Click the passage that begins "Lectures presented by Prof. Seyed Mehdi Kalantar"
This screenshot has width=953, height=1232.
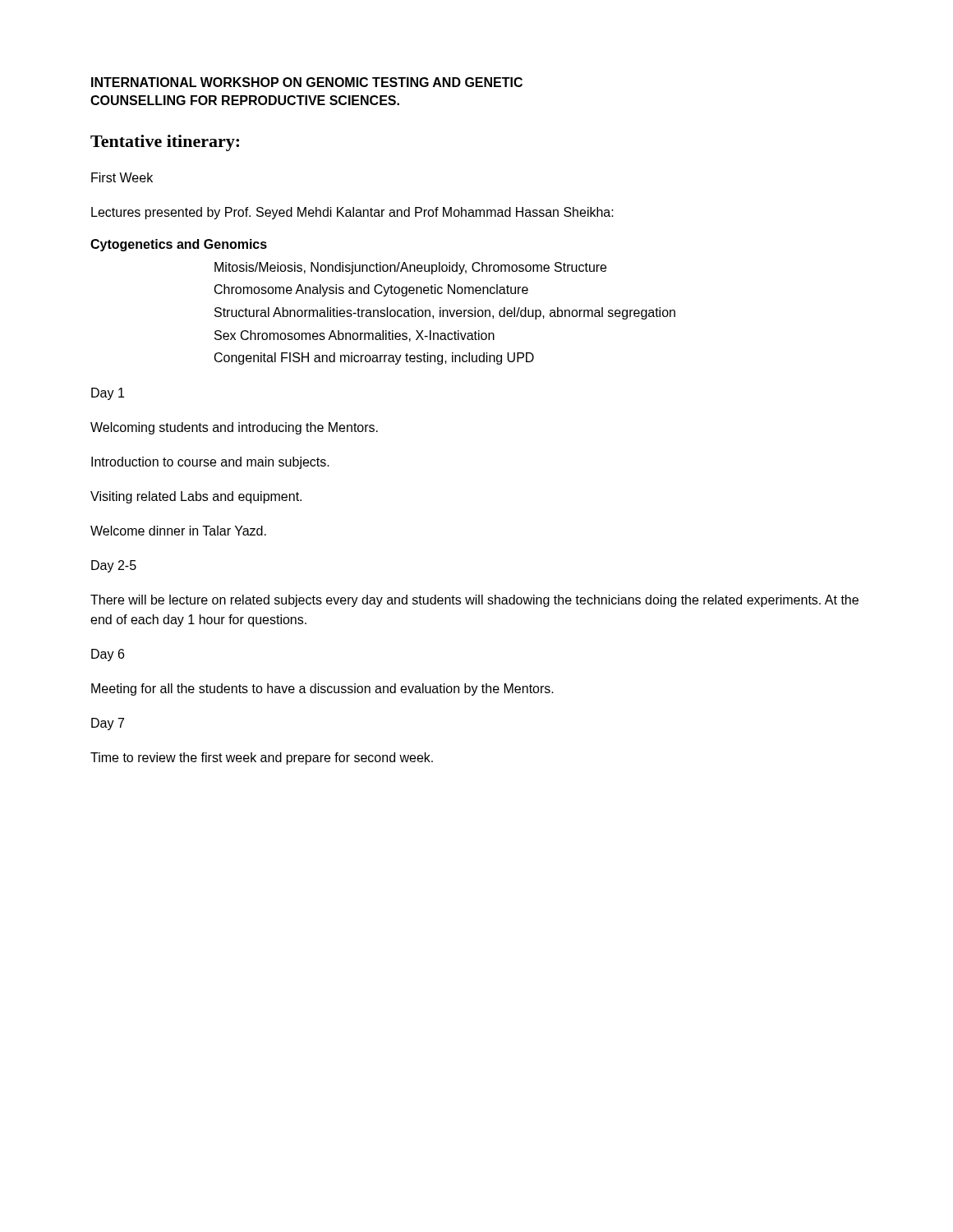[352, 212]
